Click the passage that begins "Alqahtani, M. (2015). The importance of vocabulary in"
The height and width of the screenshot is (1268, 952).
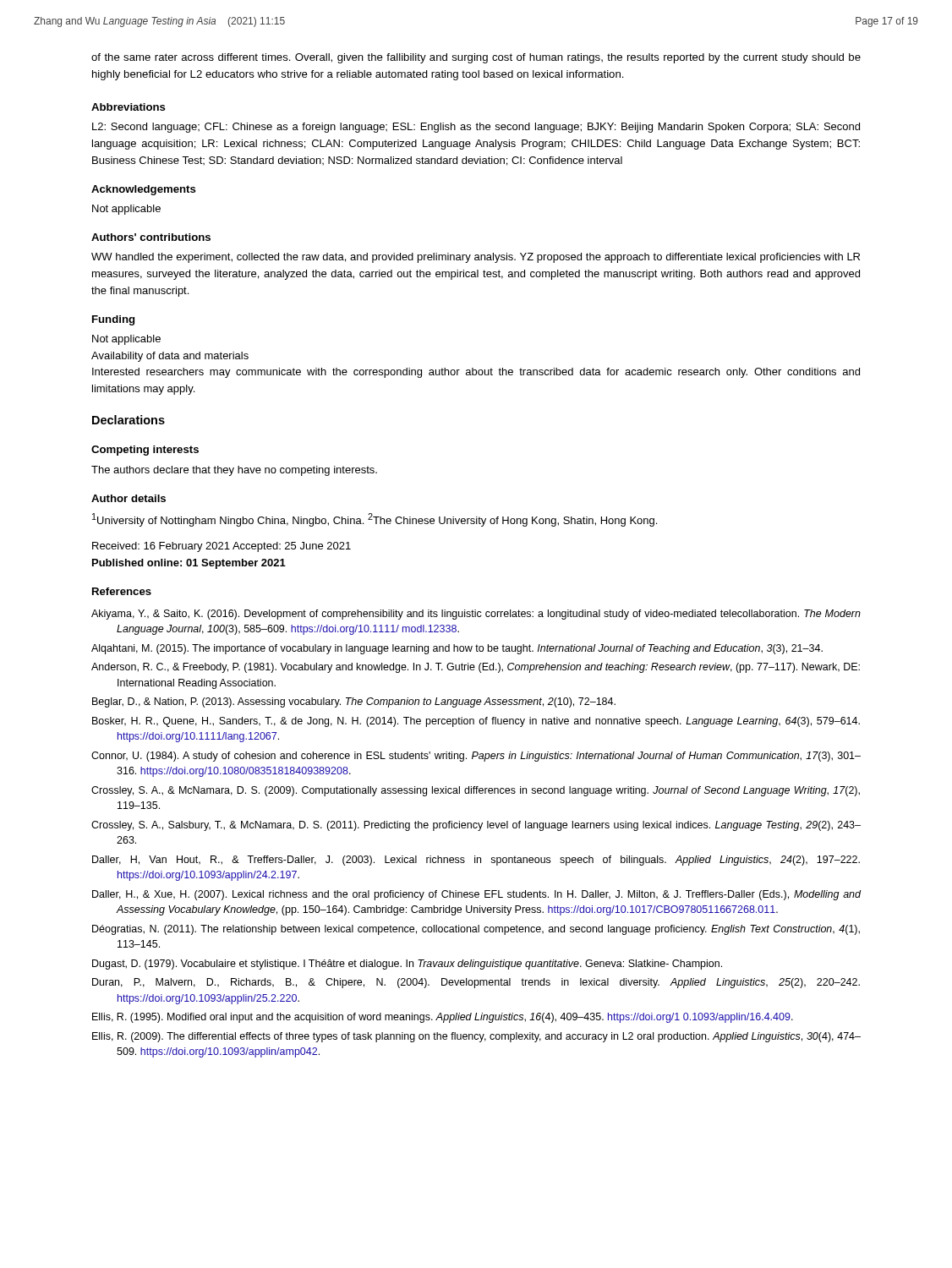point(457,648)
